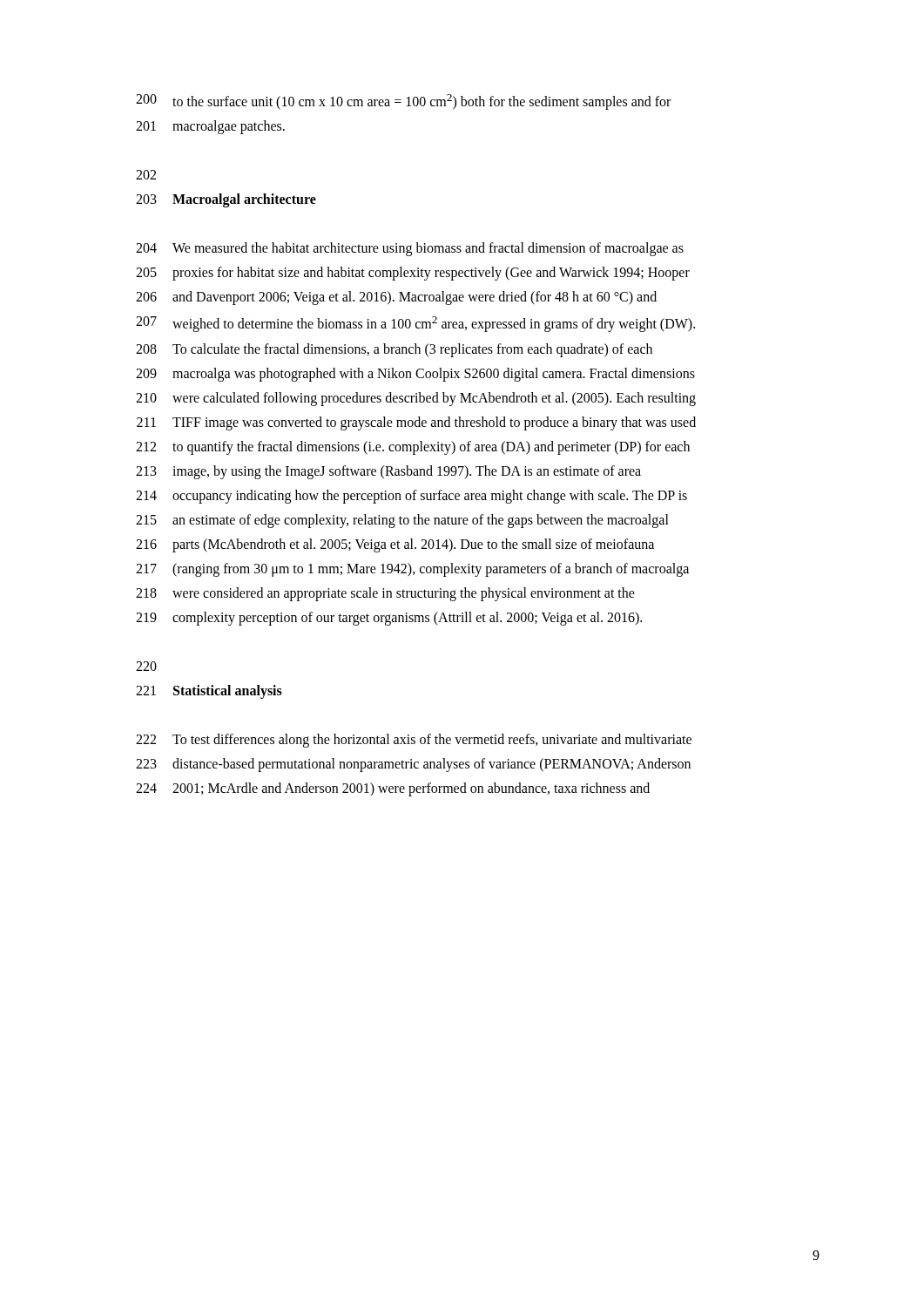Locate the text "203 Macroalgal architecture"
This screenshot has height=1307, width=924.
[226, 200]
